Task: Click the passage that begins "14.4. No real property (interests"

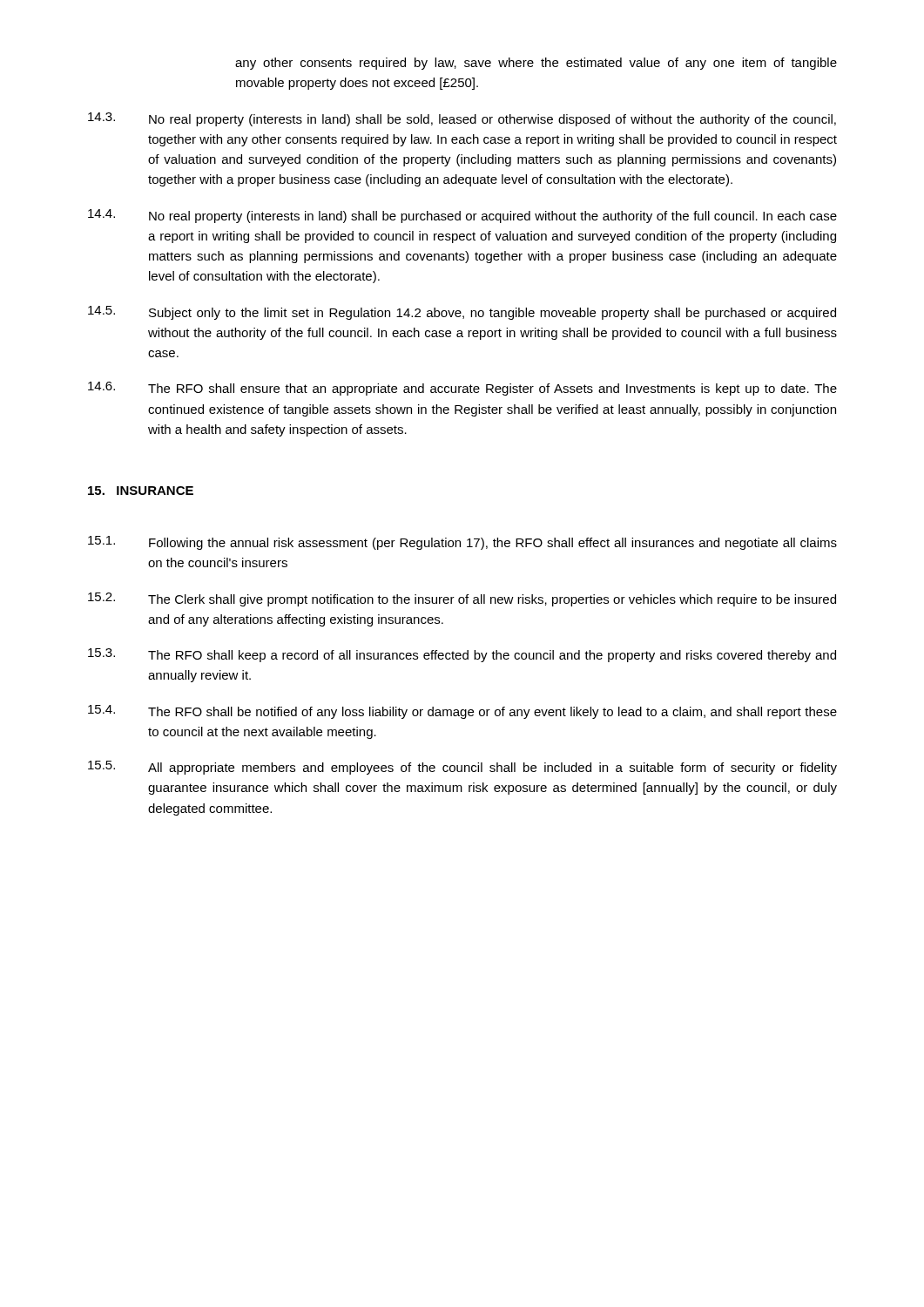Action: coord(462,246)
